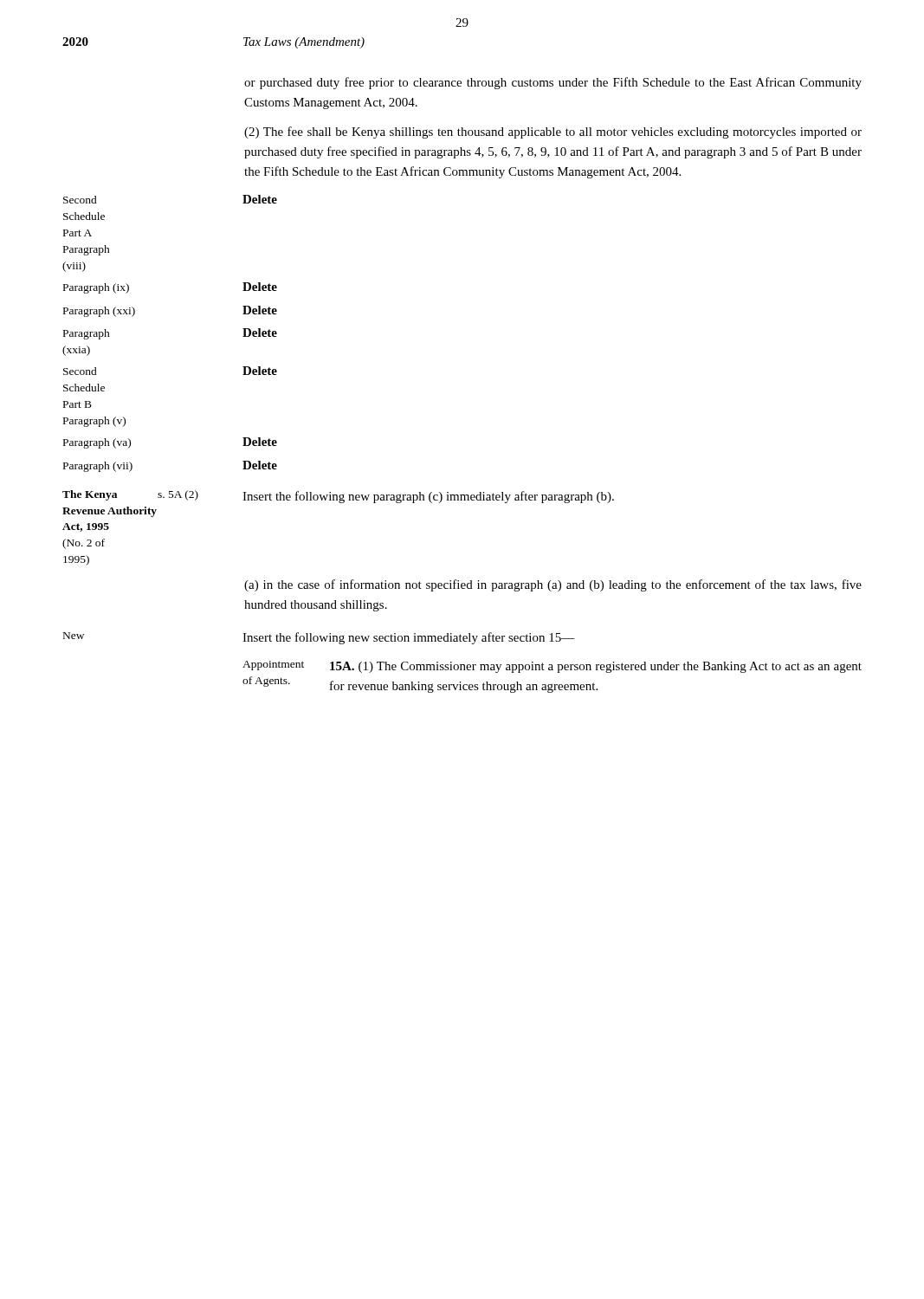
Task: Select the block starting "Paragraph (va) Delete"
Action: (92, 441)
